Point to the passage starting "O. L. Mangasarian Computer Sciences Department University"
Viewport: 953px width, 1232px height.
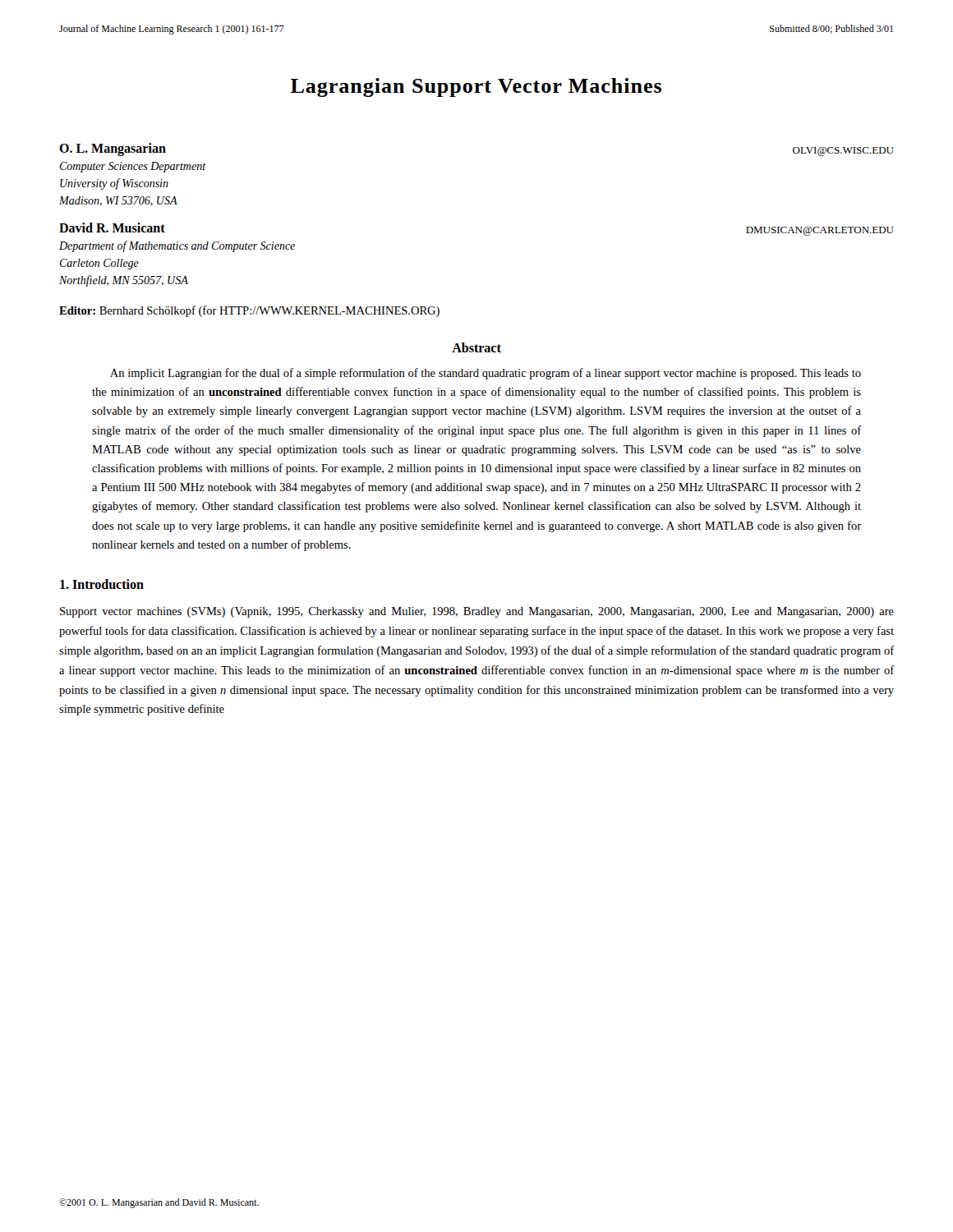point(113,149)
